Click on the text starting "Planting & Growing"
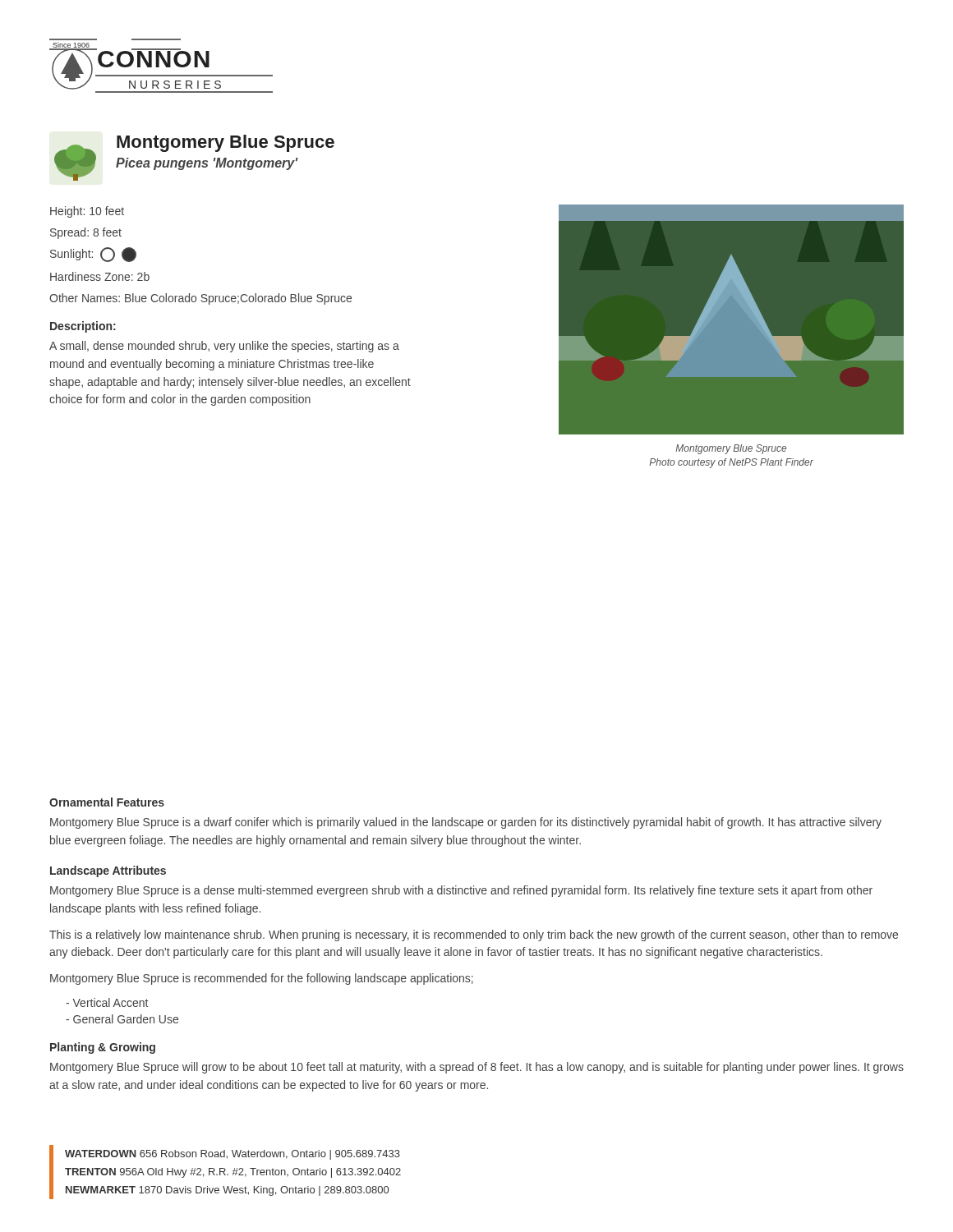 tap(103, 1047)
